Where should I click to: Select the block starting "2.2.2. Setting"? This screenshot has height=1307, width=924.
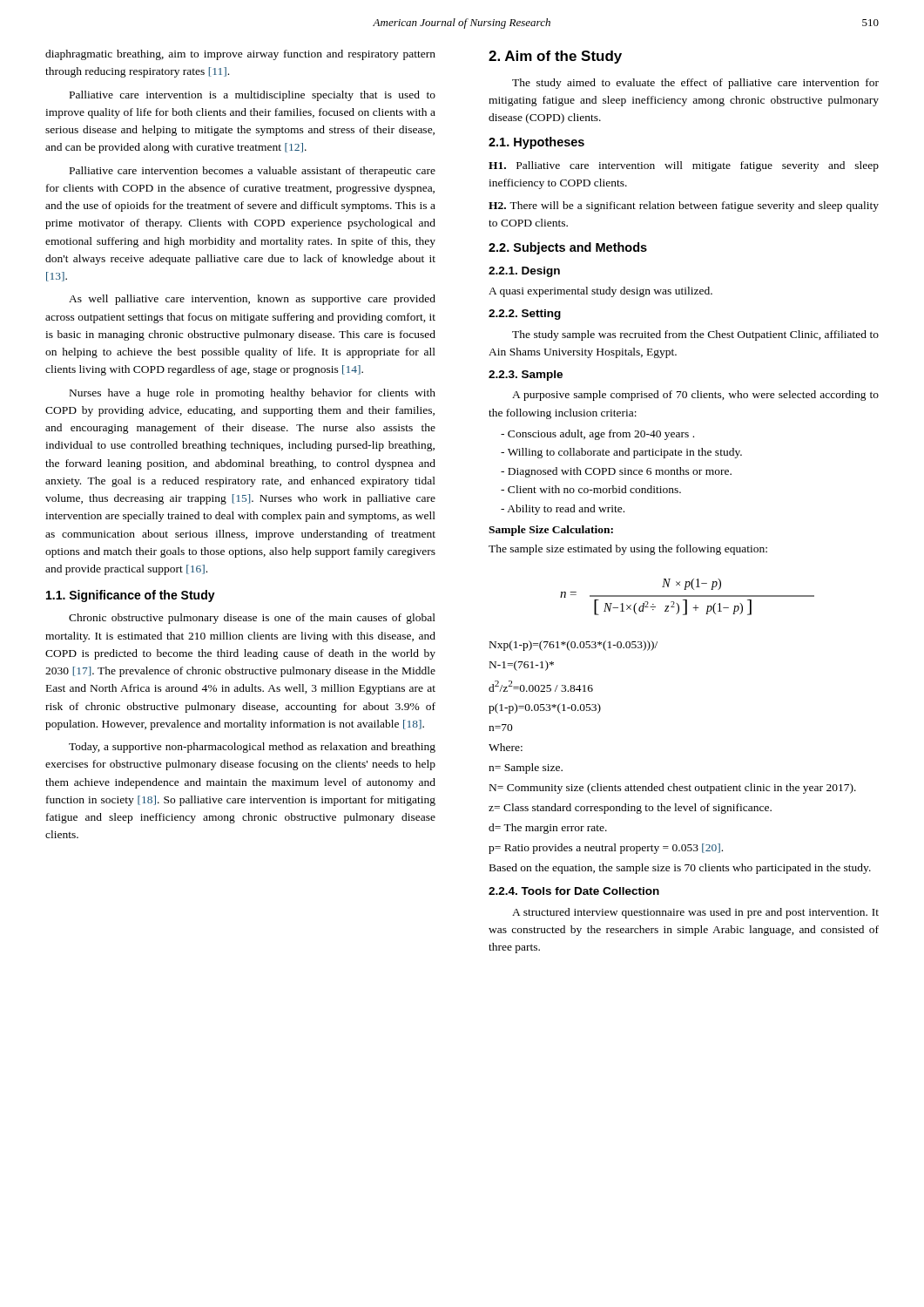[x=525, y=315]
